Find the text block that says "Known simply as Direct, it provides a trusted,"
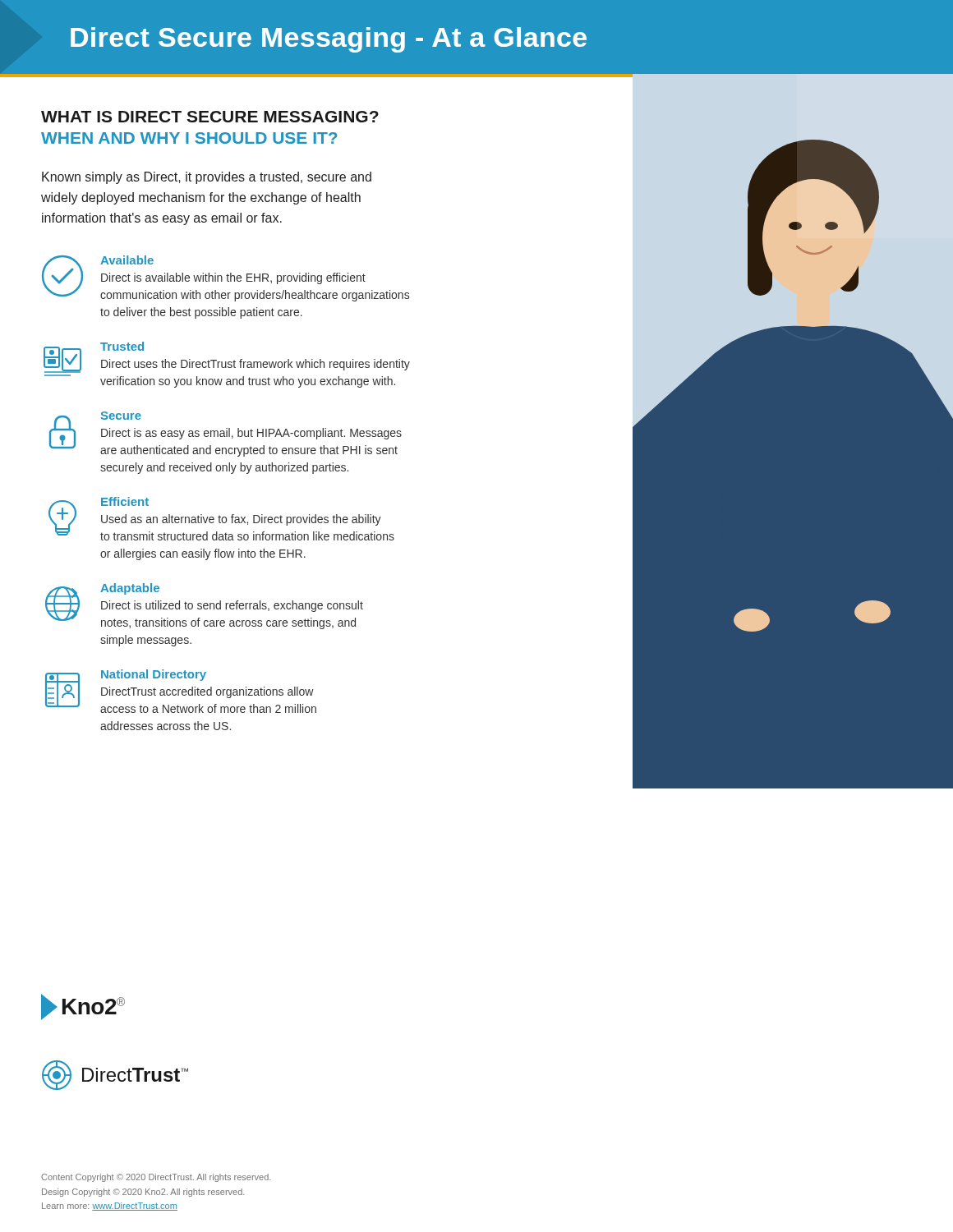This screenshot has height=1232, width=953. (x=207, y=197)
